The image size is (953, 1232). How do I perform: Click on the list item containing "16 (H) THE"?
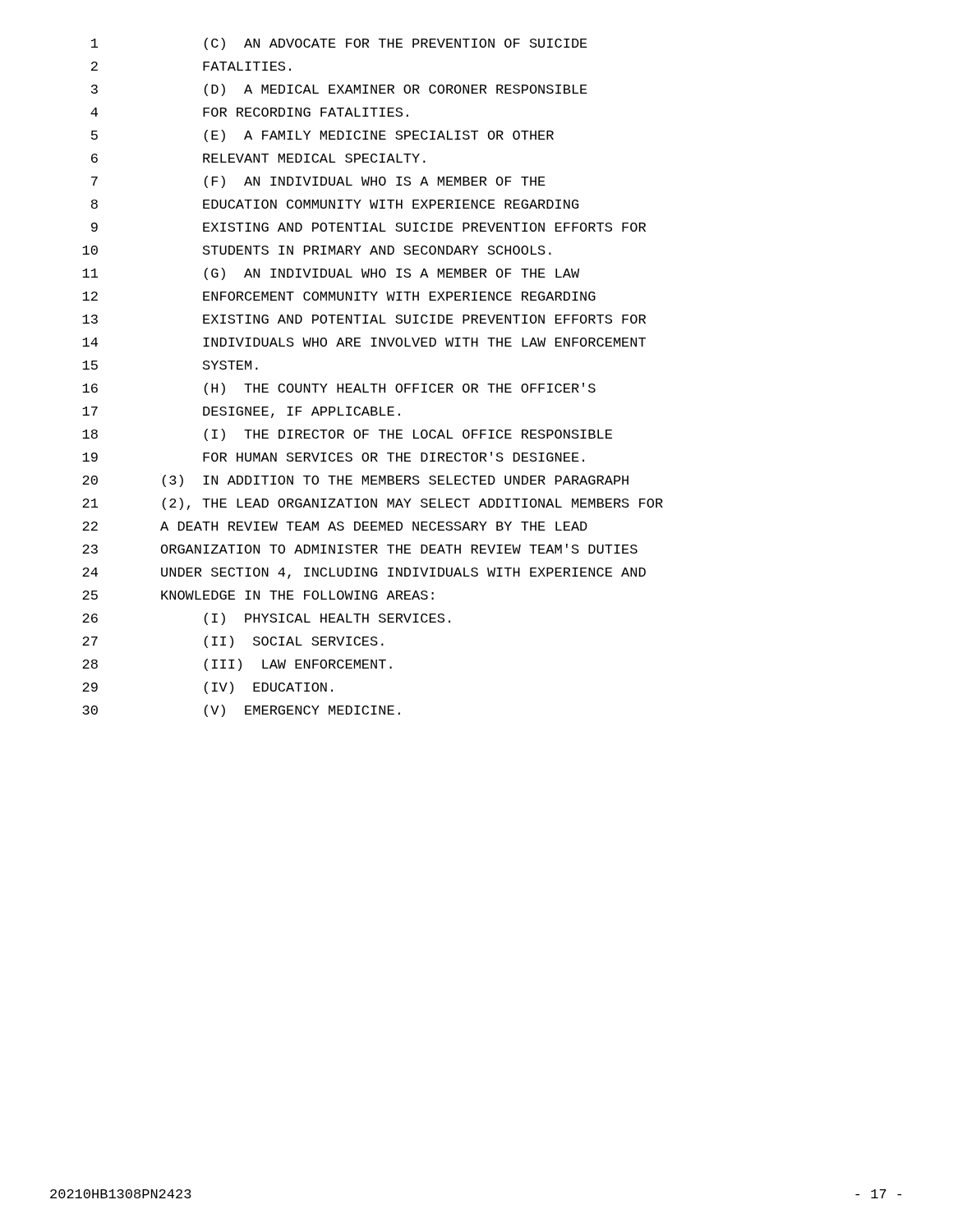point(476,389)
